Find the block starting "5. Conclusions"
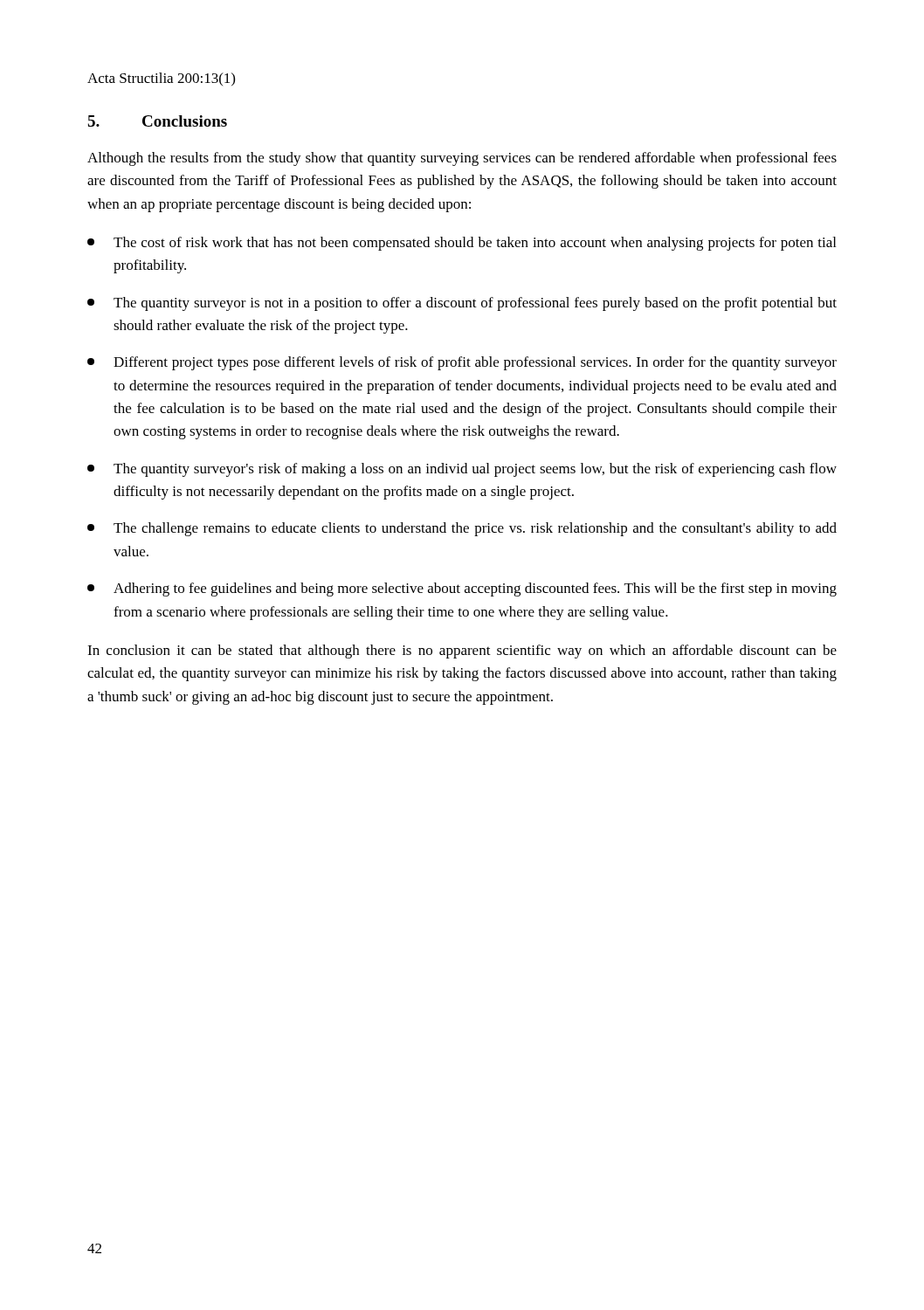 (x=157, y=121)
